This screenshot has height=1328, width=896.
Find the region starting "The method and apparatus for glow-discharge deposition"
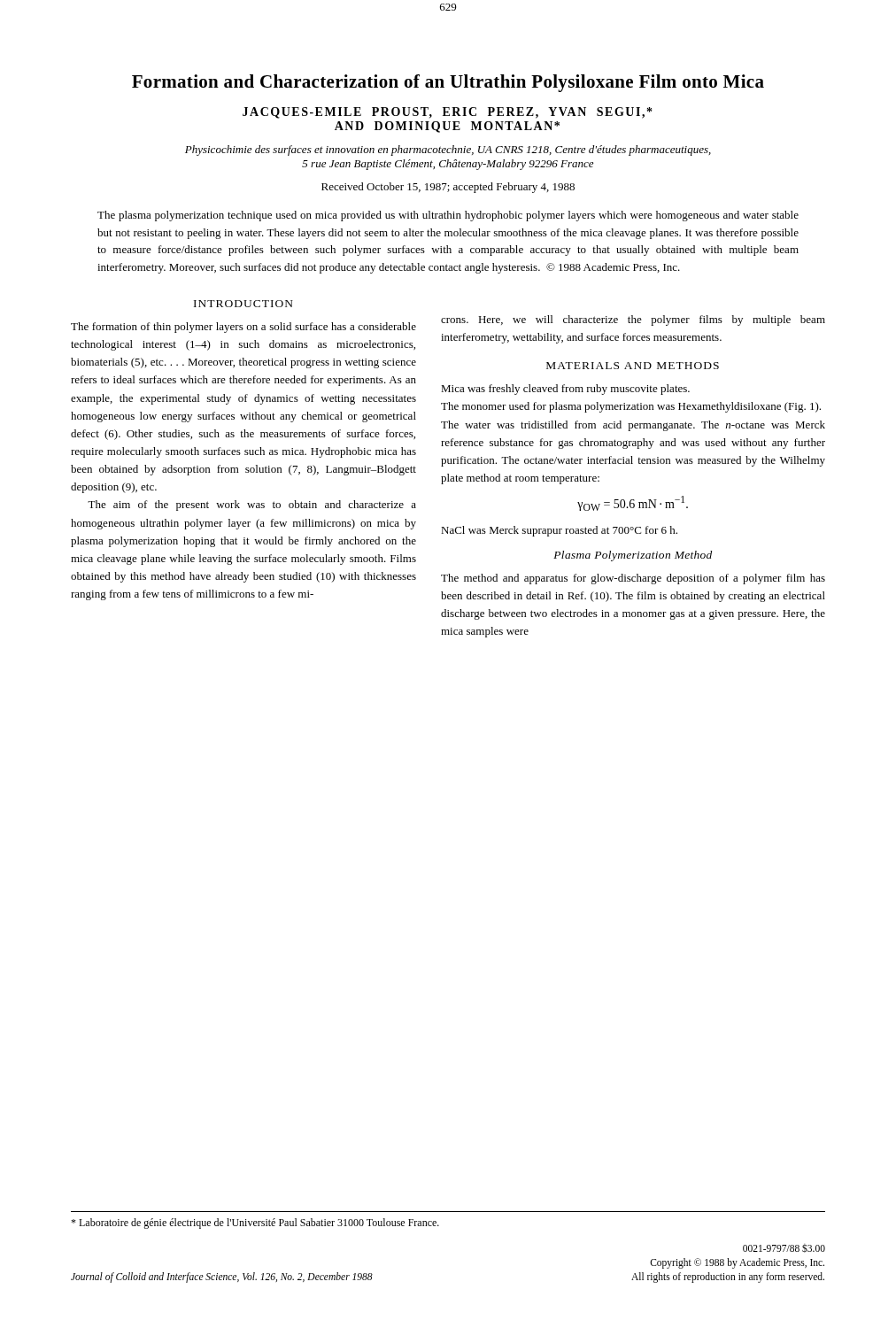633,605
